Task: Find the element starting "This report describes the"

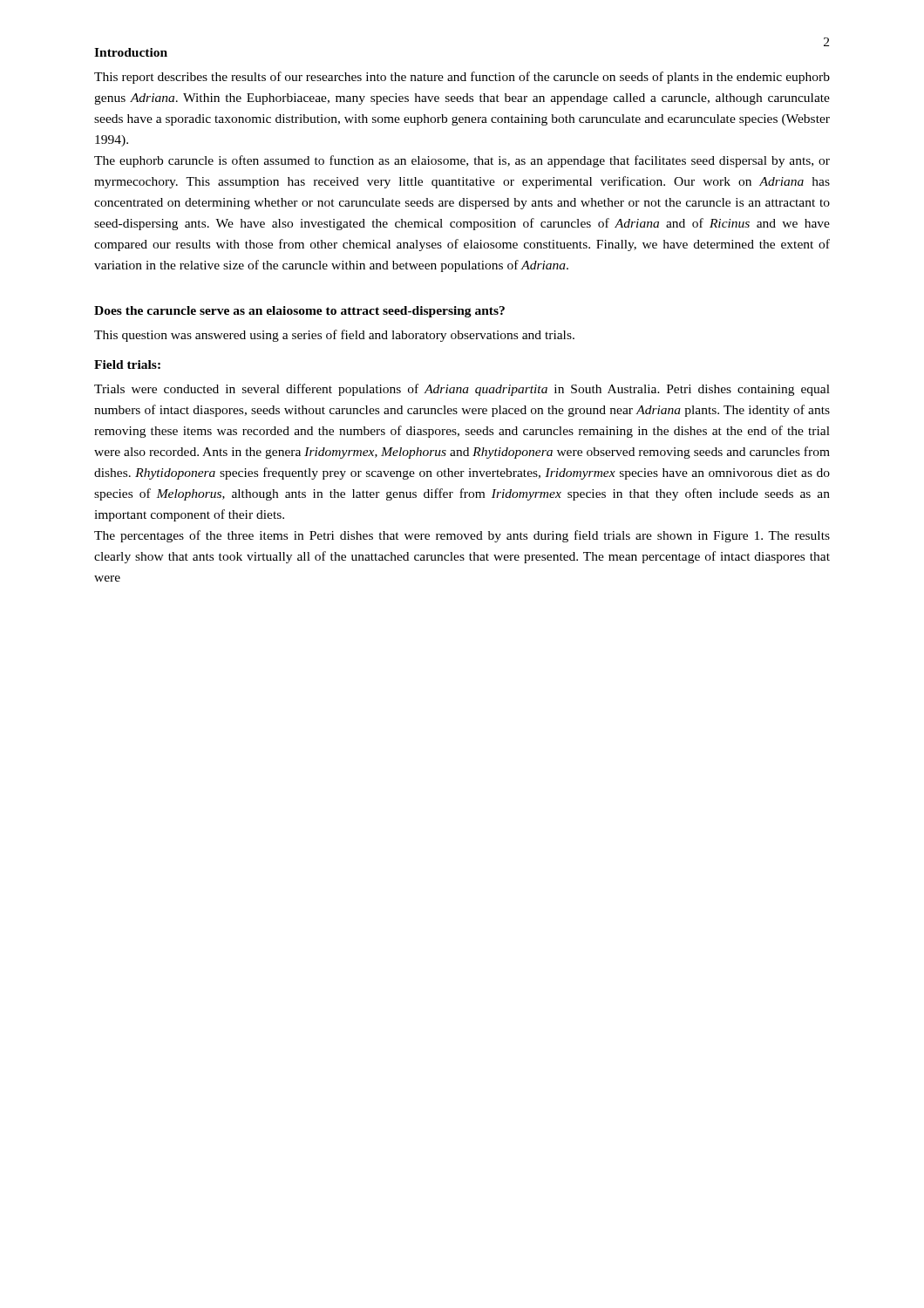Action: click(462, 108)
